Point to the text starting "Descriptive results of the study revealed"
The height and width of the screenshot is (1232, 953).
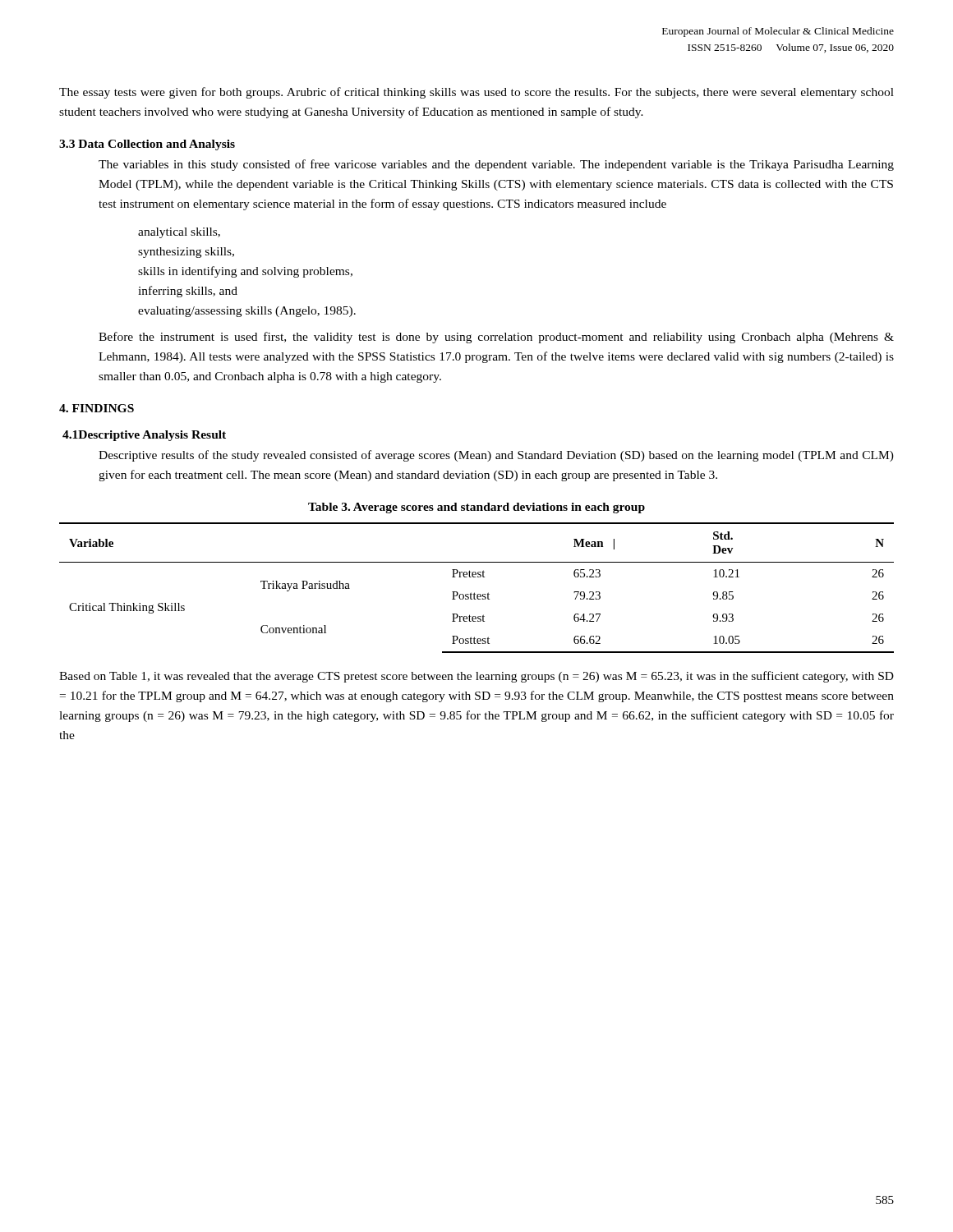click(x=496, y=465)
